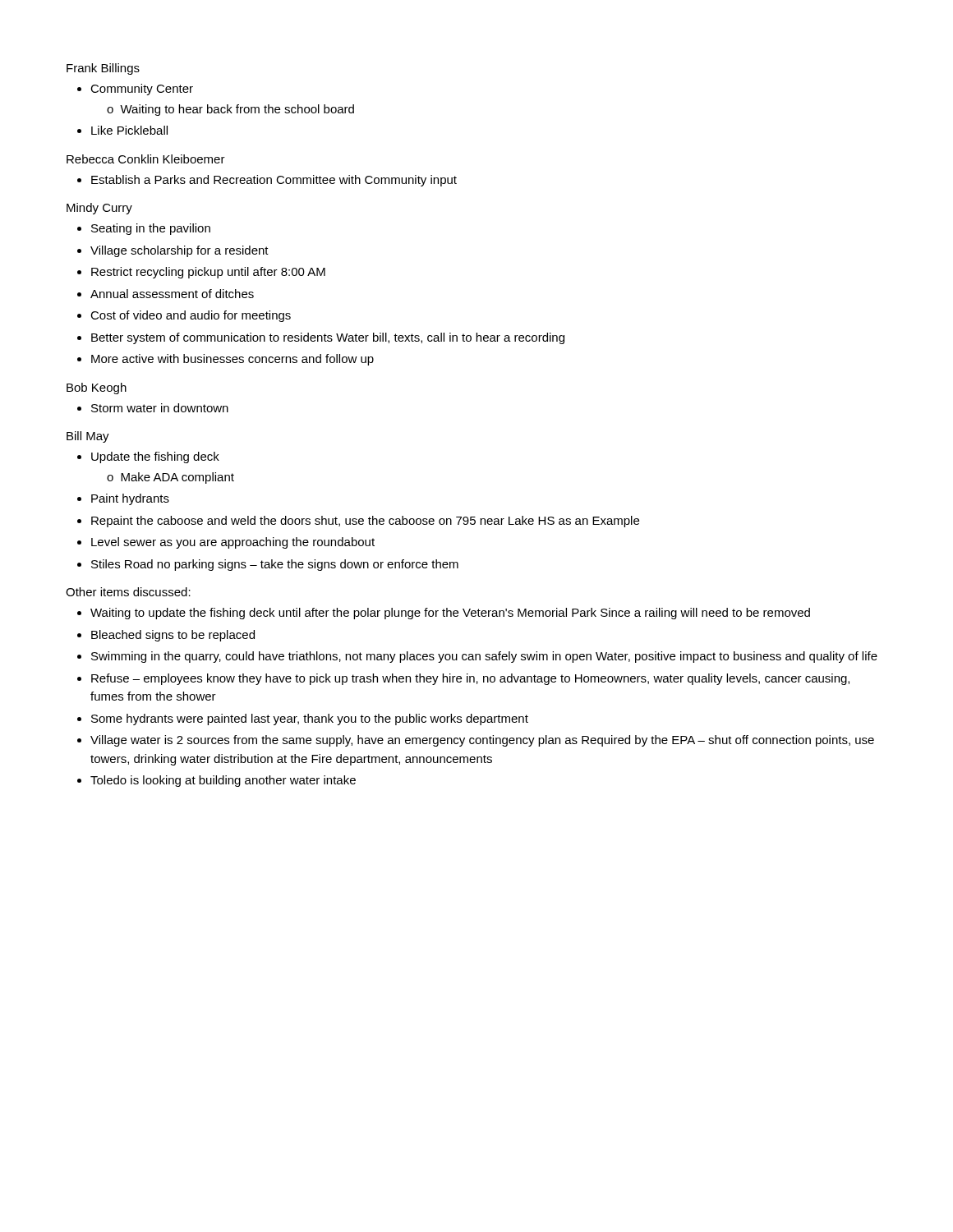Navigate to the region starting "Level sewer as you"
Image resolution: width=953 pixels, height=1232 pixels.
(x=233, y=543)
